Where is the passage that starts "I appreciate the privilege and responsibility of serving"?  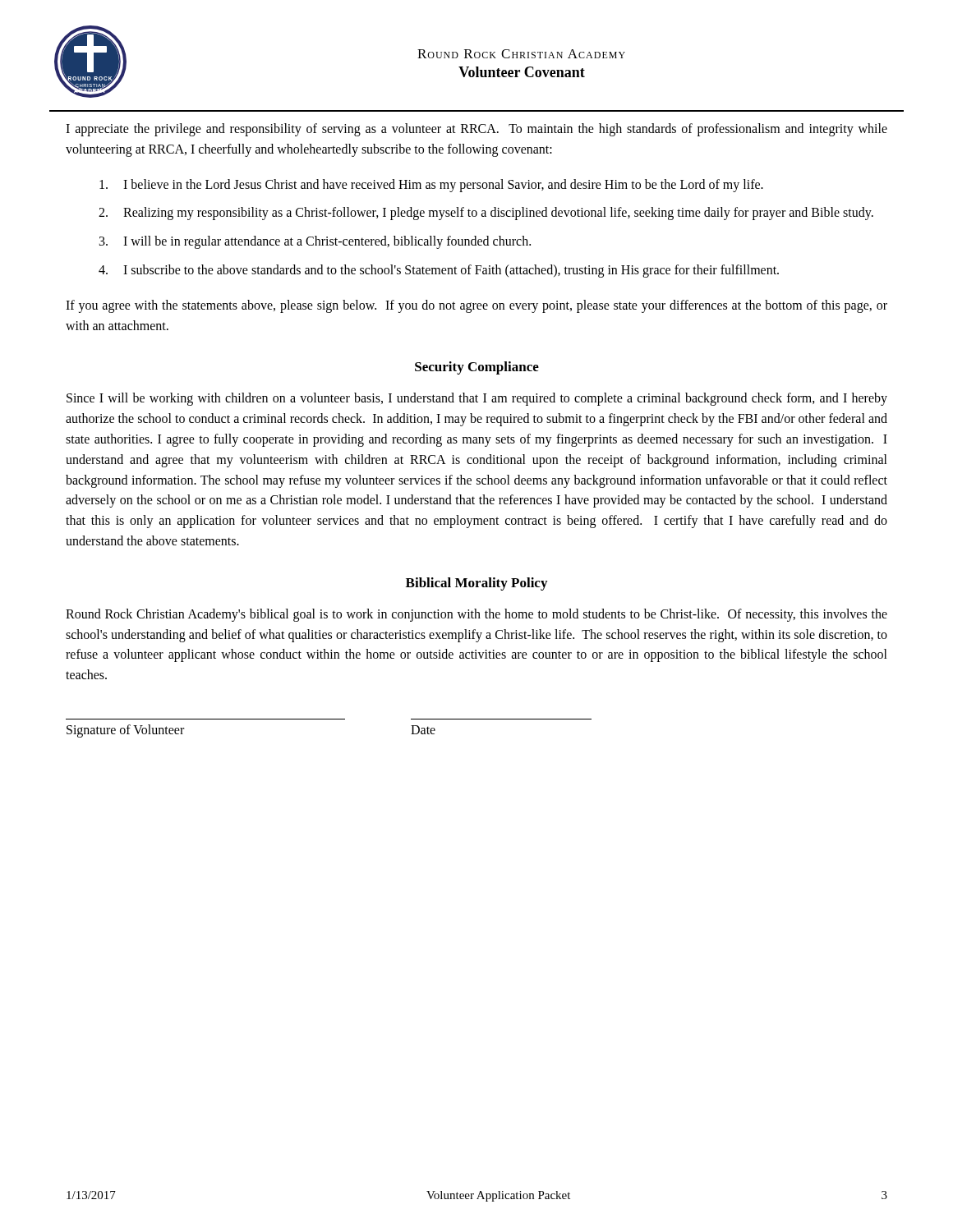click(476, 139)
